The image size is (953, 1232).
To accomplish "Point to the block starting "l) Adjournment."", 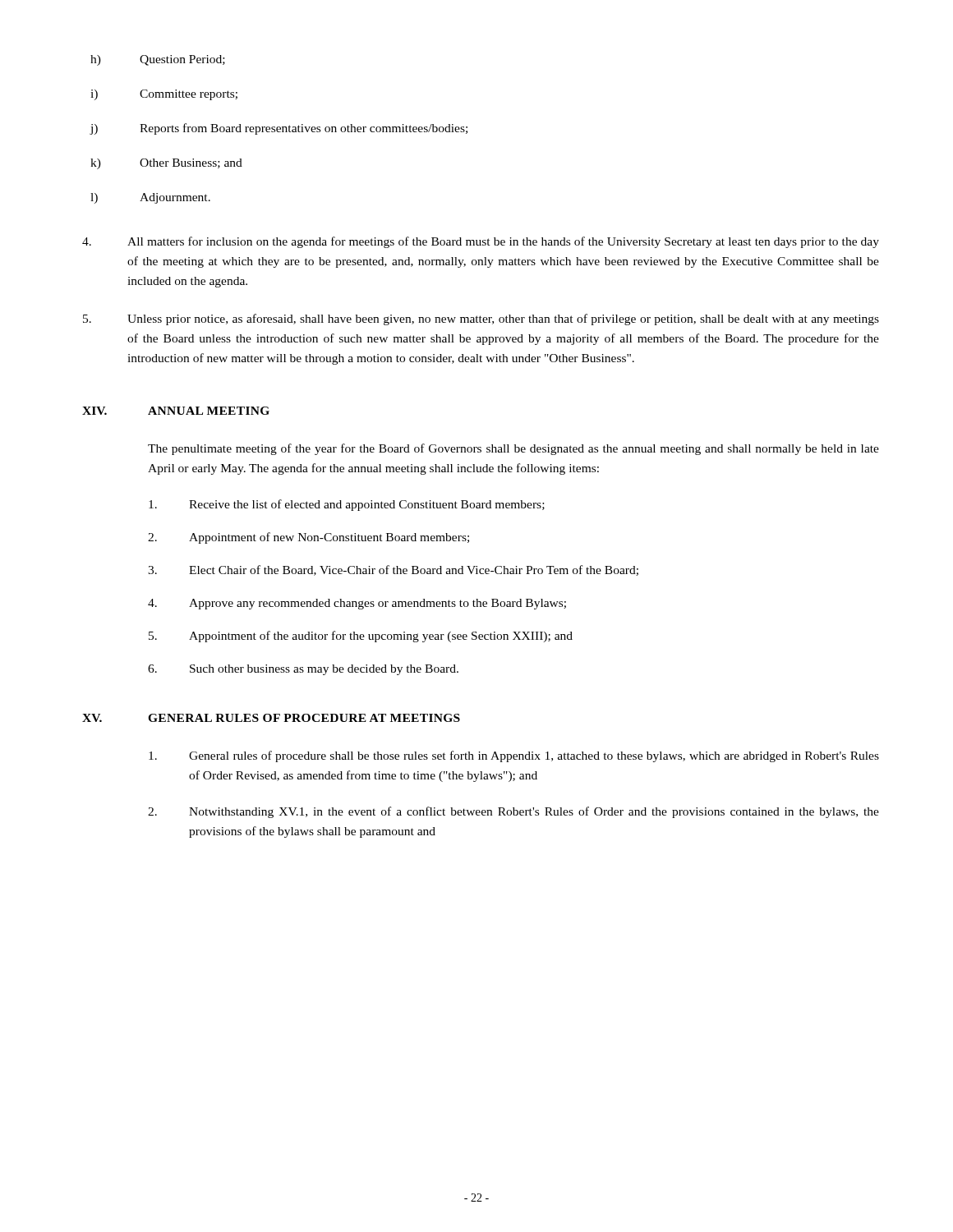I will 150,198.
